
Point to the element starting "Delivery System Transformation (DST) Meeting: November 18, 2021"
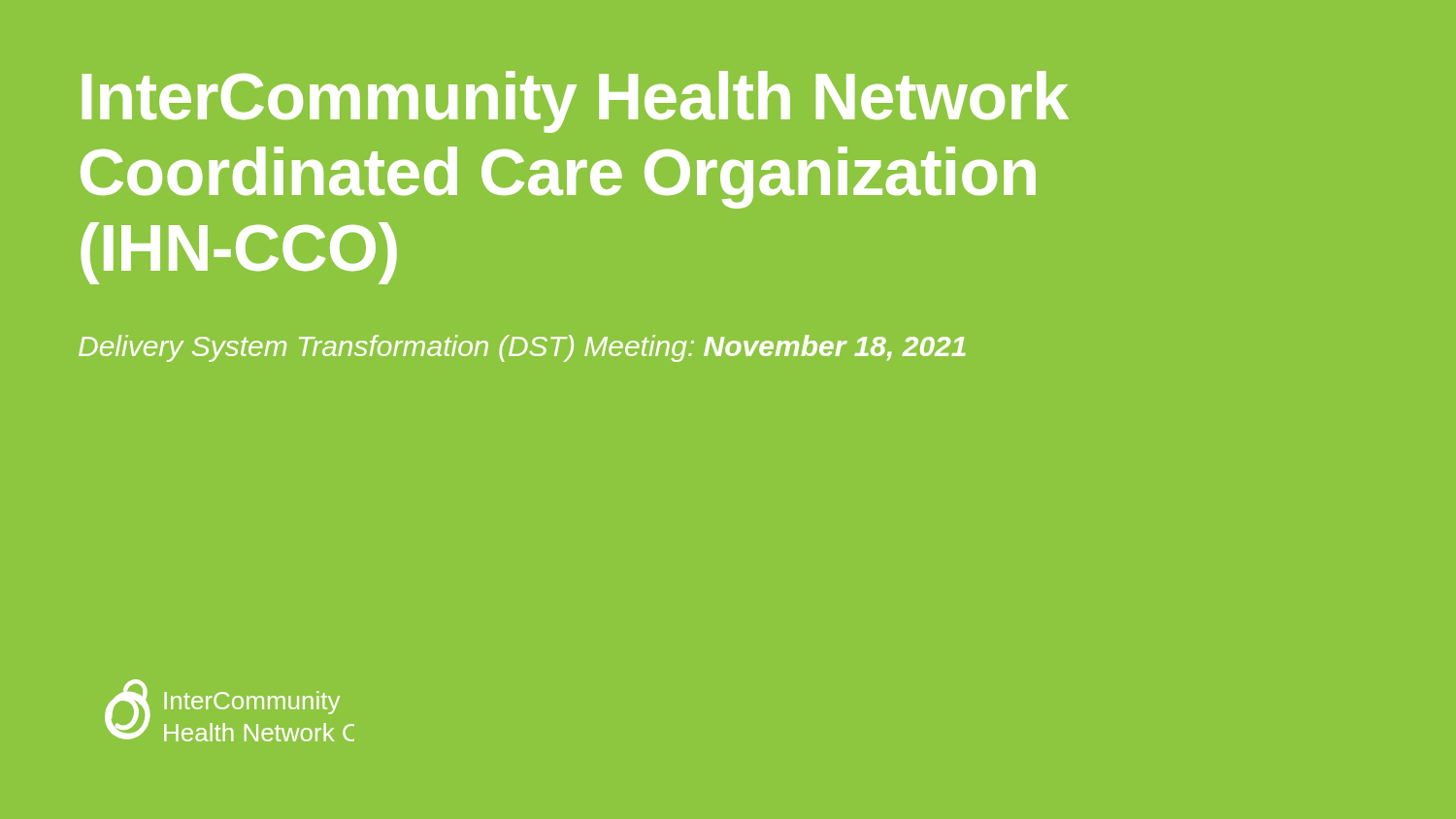[x=522, y=346]
